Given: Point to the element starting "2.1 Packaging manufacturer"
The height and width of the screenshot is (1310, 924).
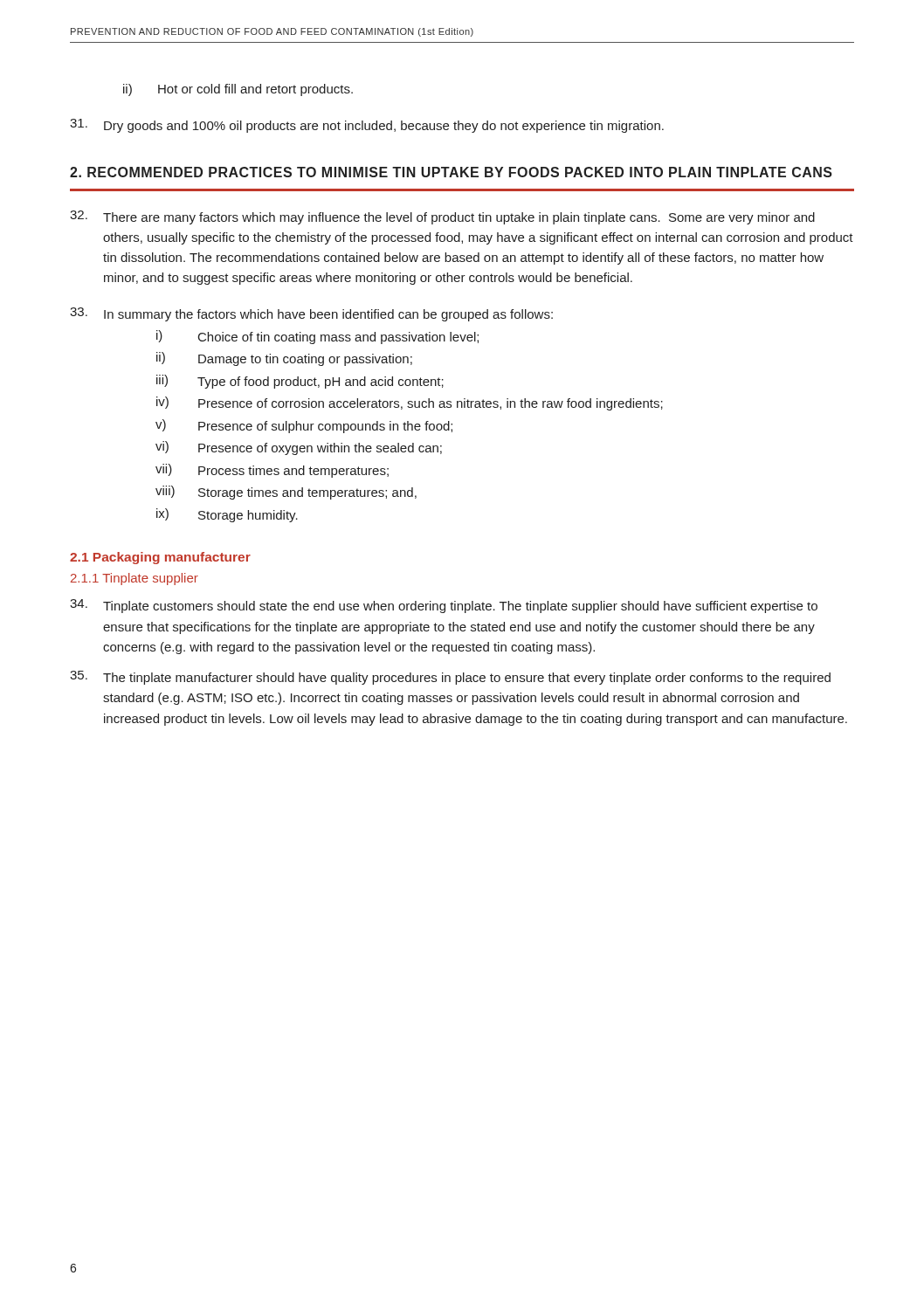Looking at the screenshot, I should point(160,557).
